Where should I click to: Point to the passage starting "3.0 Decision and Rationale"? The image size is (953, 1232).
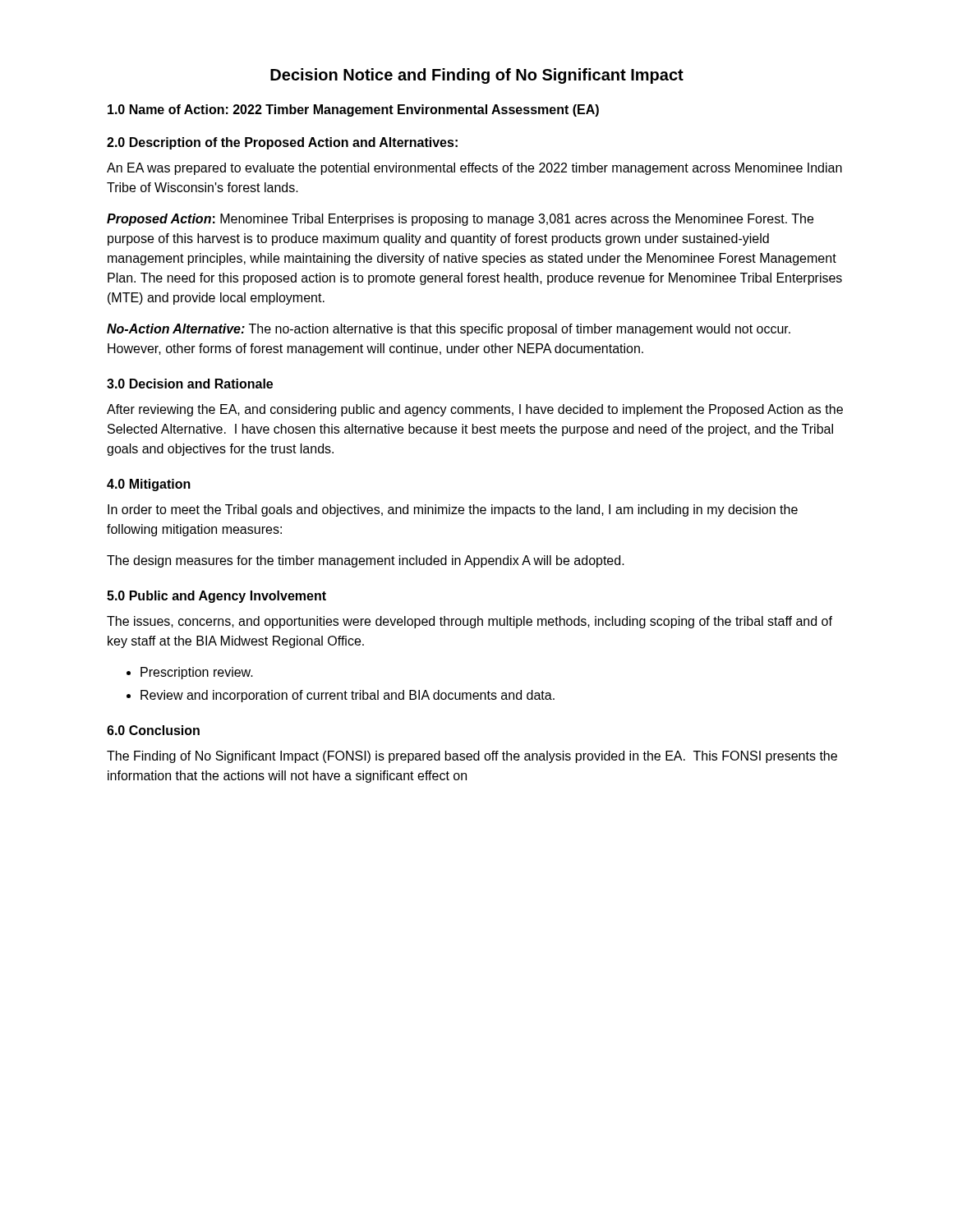[190, 384]
